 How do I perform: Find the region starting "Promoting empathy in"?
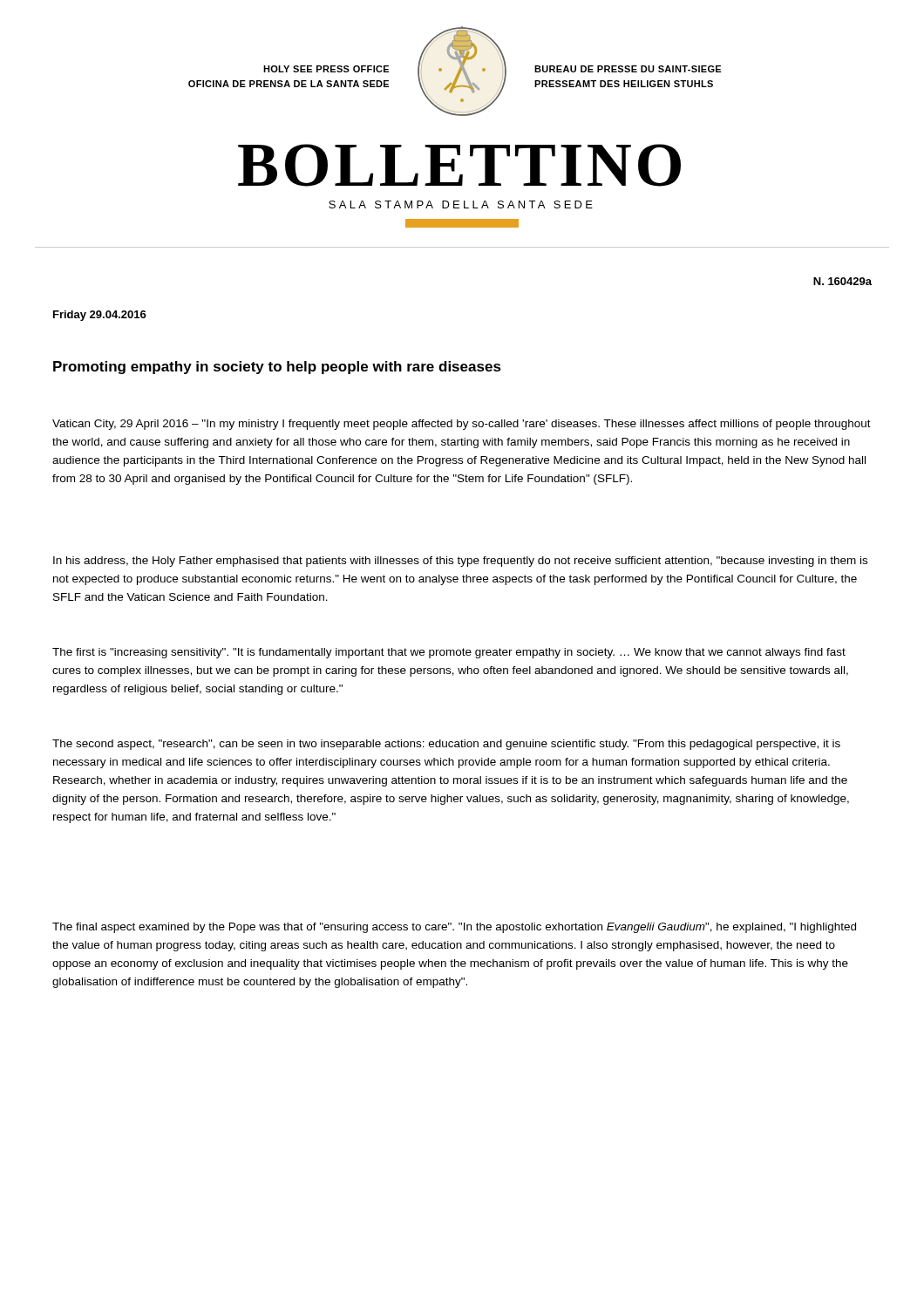[277, 367]
